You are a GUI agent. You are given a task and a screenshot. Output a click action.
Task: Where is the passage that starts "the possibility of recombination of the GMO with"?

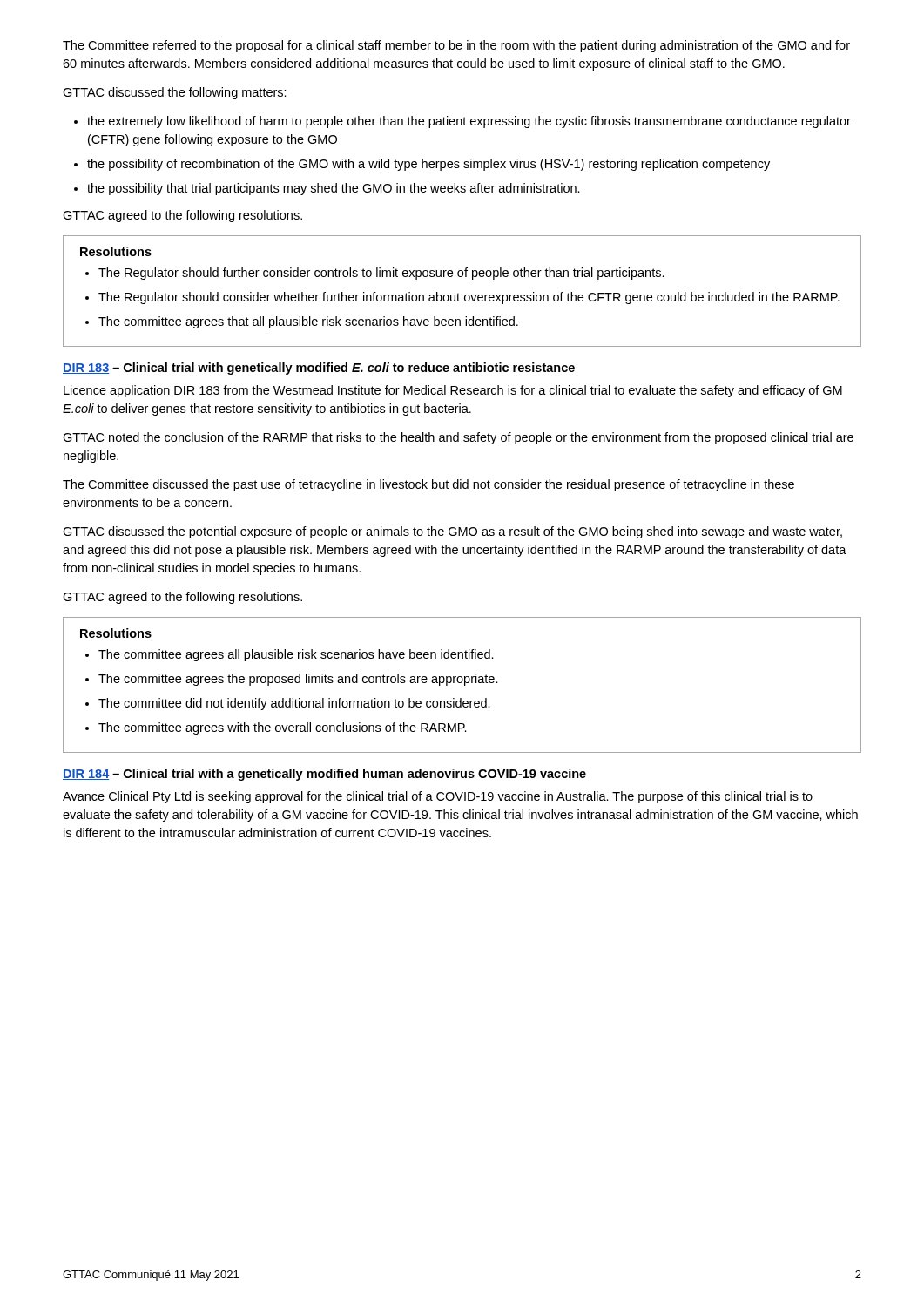pos(429,164)
